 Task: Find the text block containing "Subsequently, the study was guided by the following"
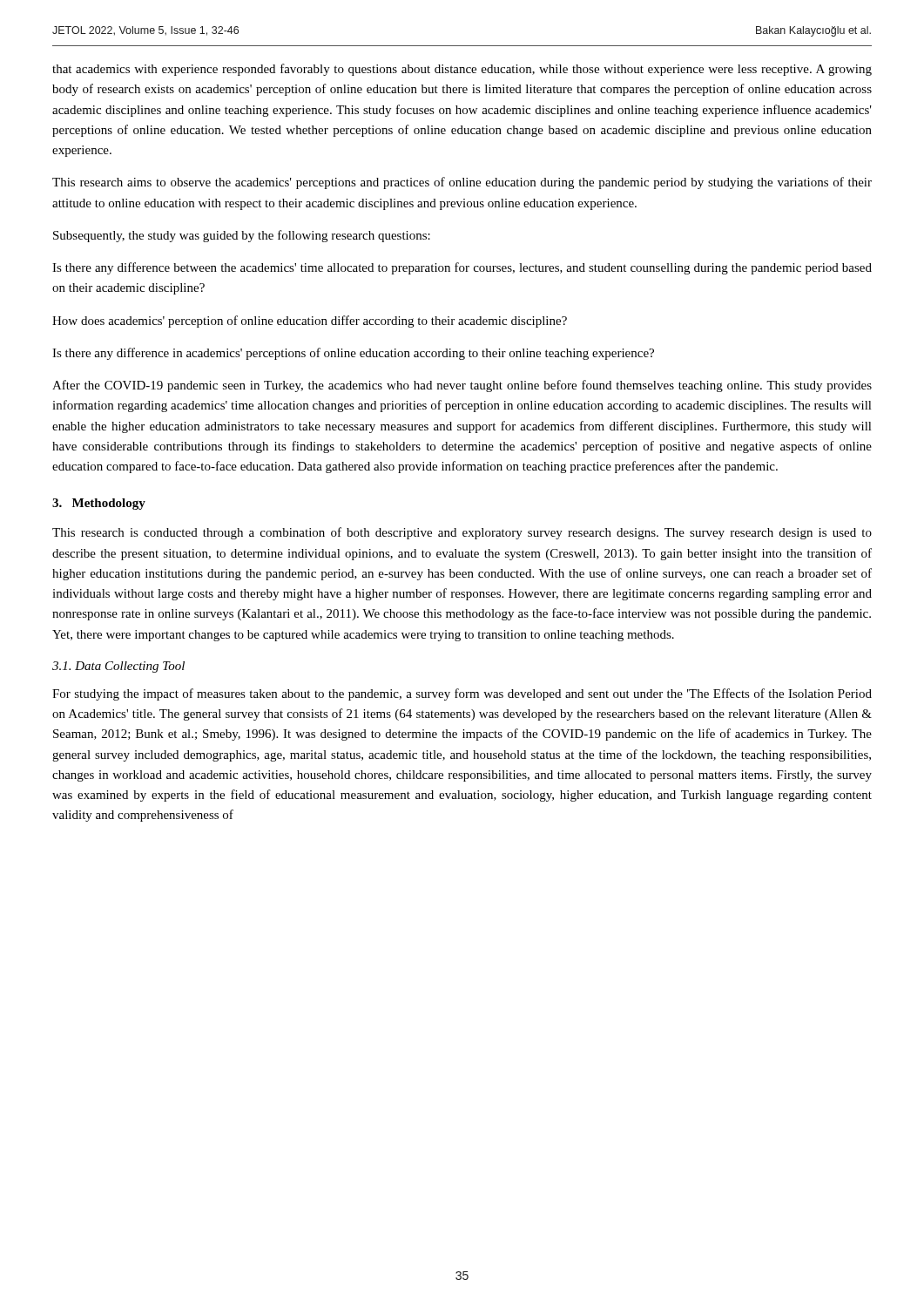pyautogui.click(x=242, y=235)
